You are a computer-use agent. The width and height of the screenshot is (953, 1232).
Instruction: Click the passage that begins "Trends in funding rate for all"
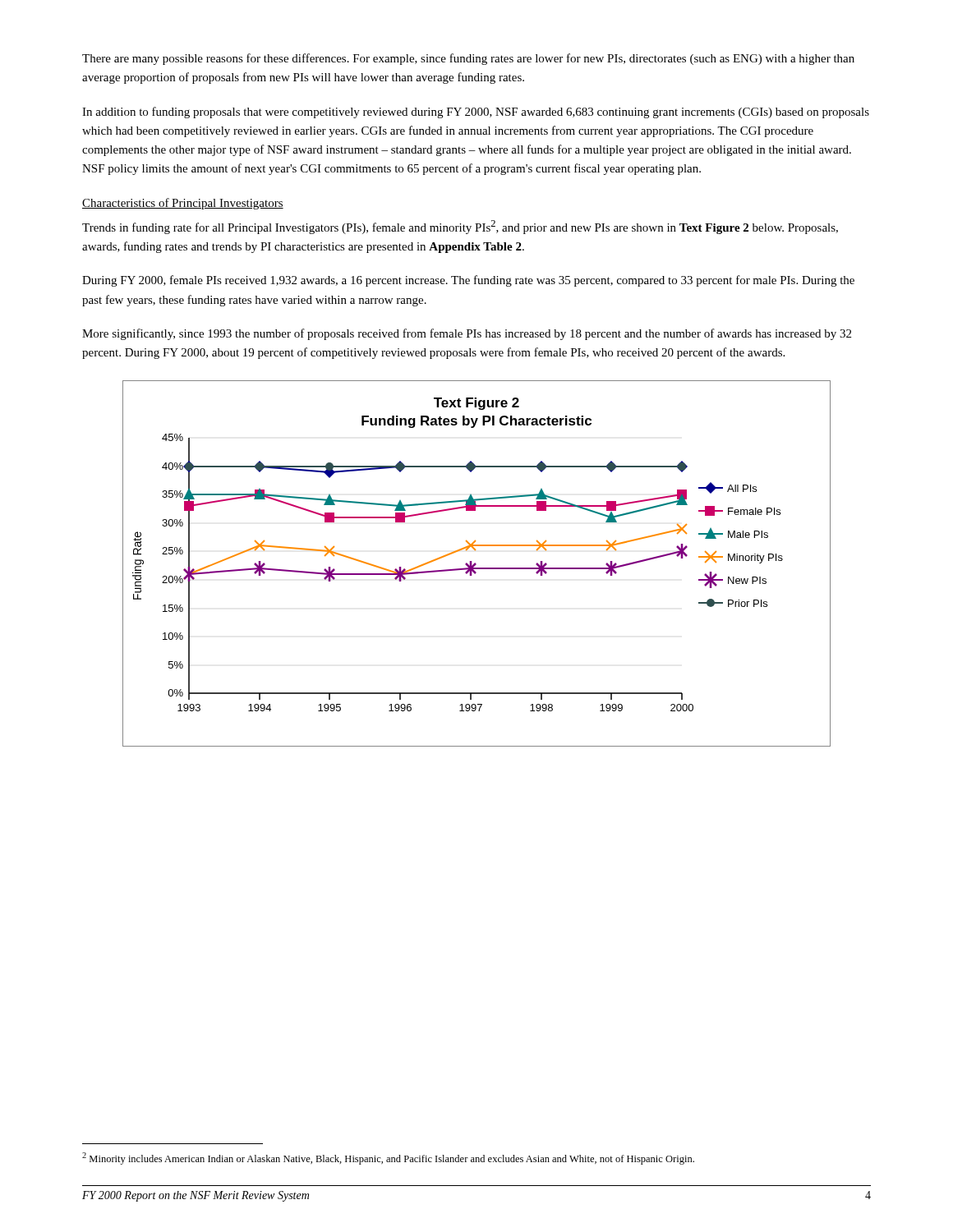[x=460, y=235]
